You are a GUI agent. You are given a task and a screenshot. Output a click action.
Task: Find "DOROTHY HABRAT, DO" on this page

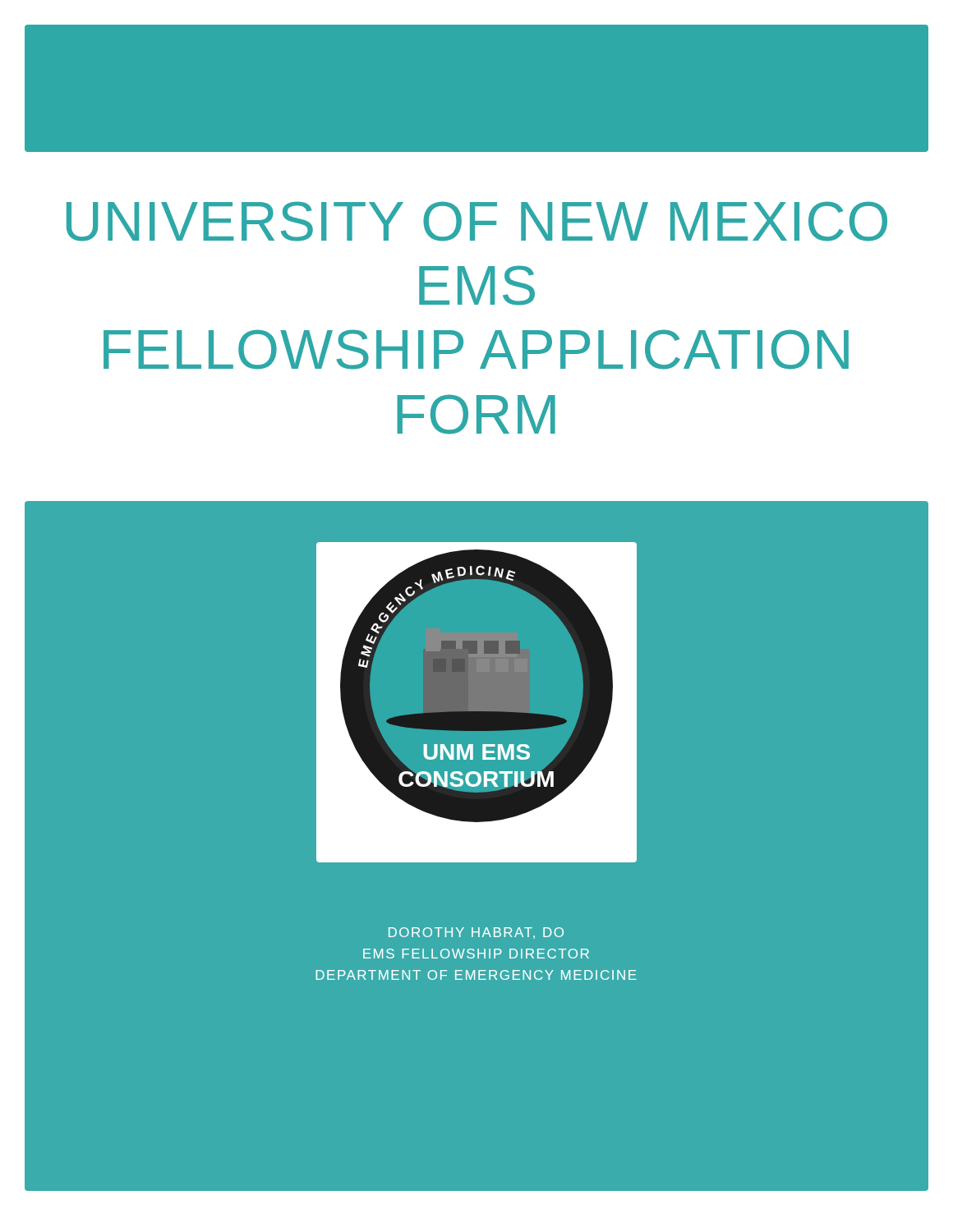point(476,933)
